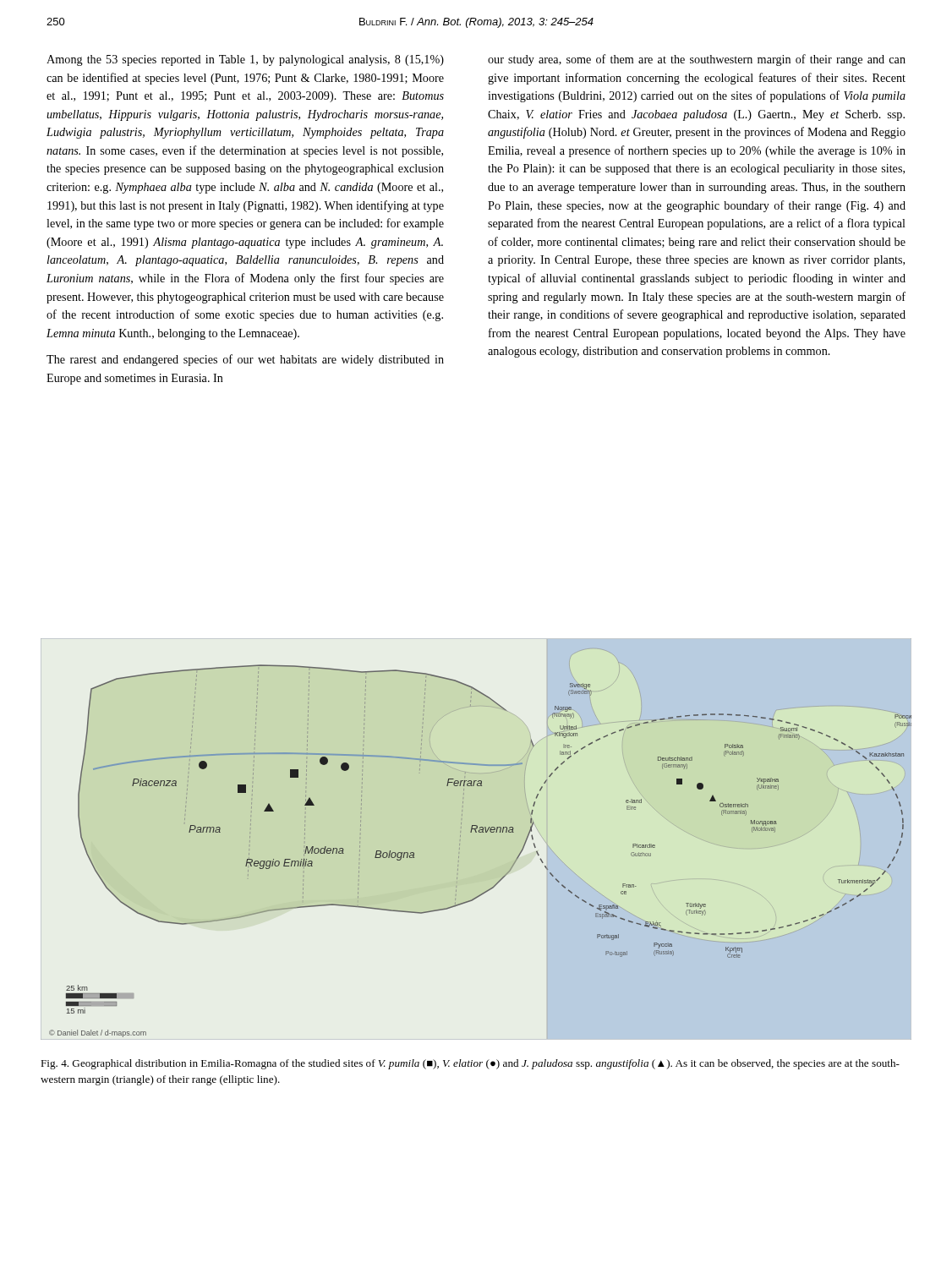Find the block on this page that starts "Among the 53 species reported in Table 1,"

[x=245, y=219]
